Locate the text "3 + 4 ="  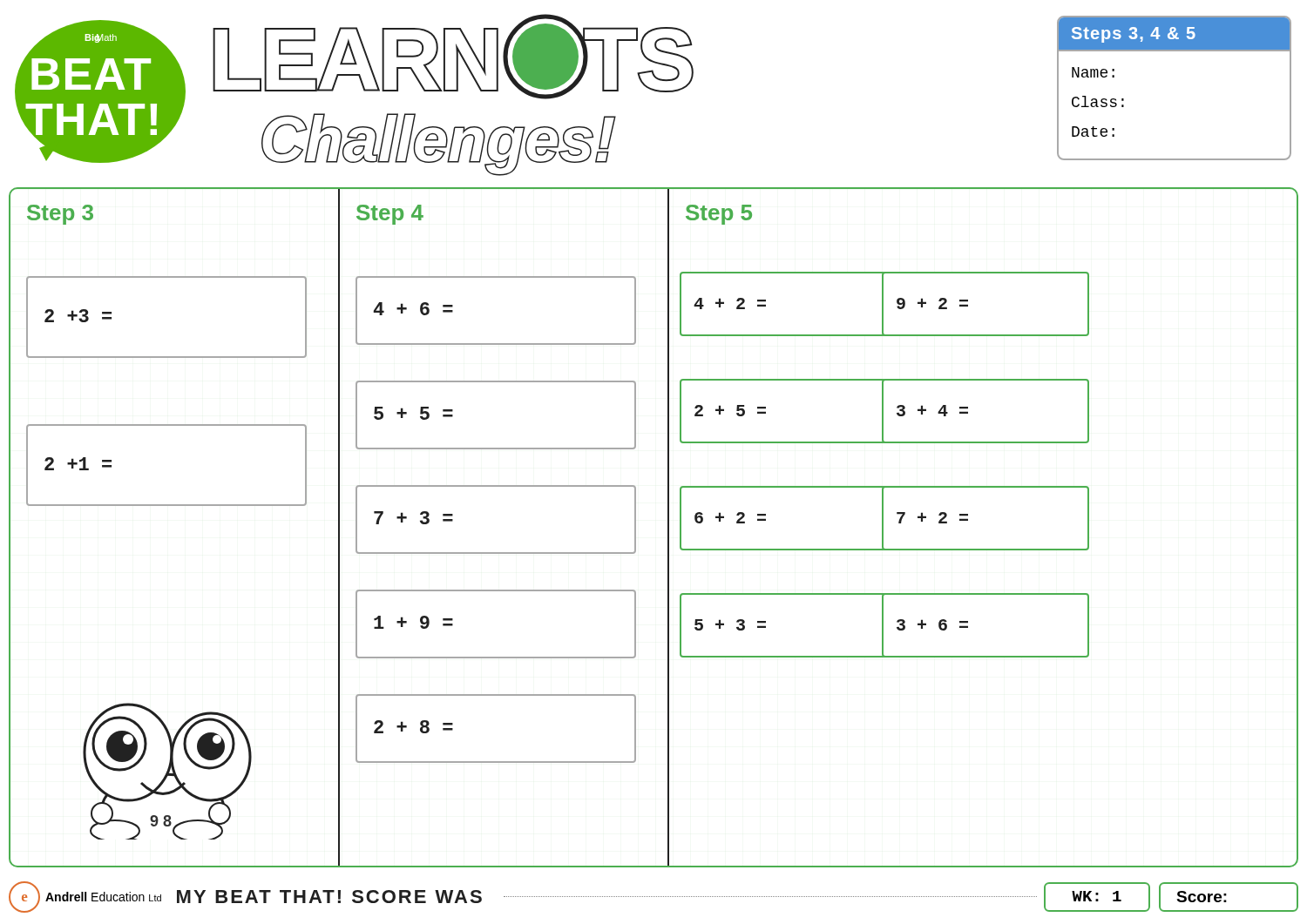click(932, 411)
